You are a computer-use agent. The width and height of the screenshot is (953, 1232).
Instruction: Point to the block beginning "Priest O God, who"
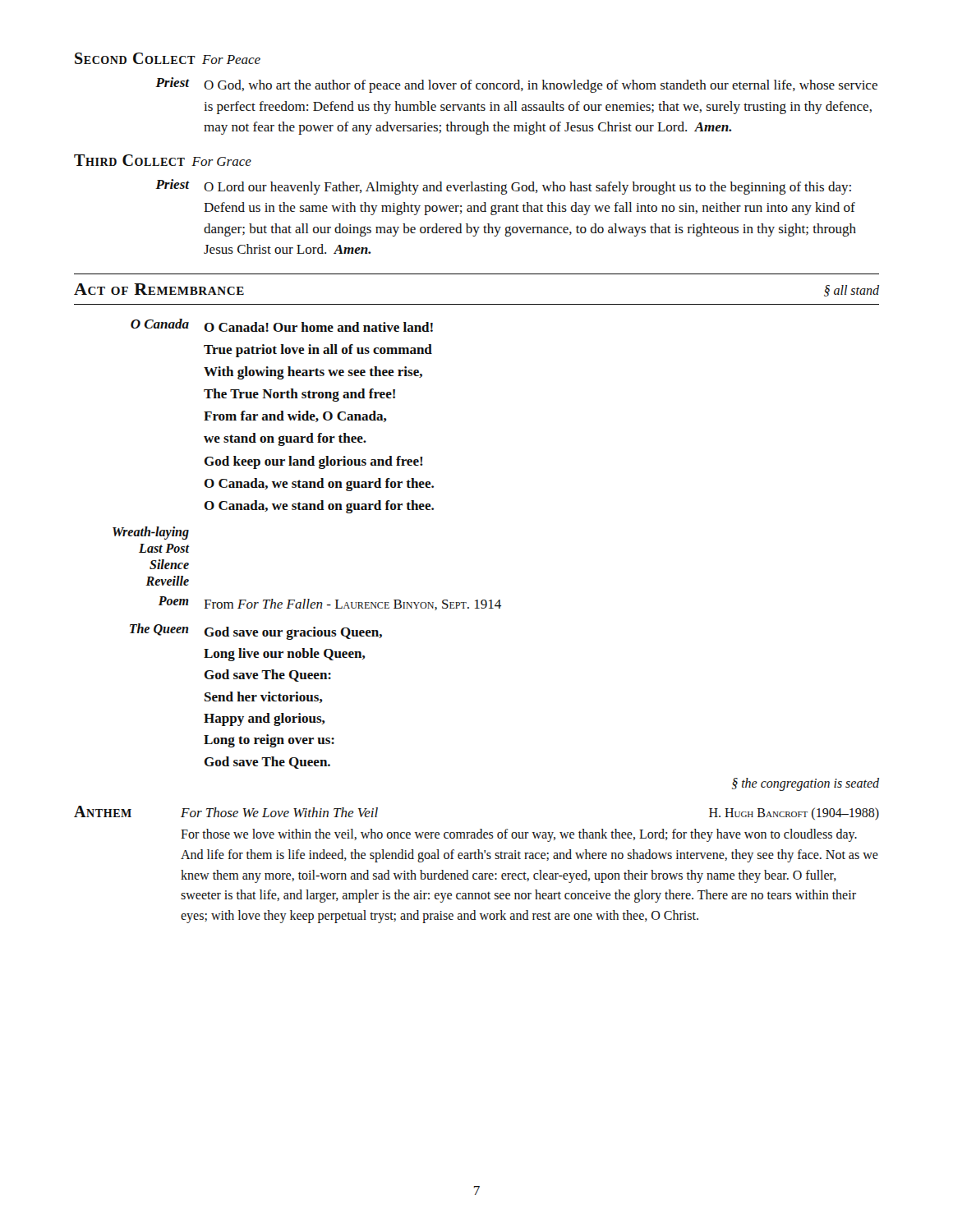click(476, 106)
